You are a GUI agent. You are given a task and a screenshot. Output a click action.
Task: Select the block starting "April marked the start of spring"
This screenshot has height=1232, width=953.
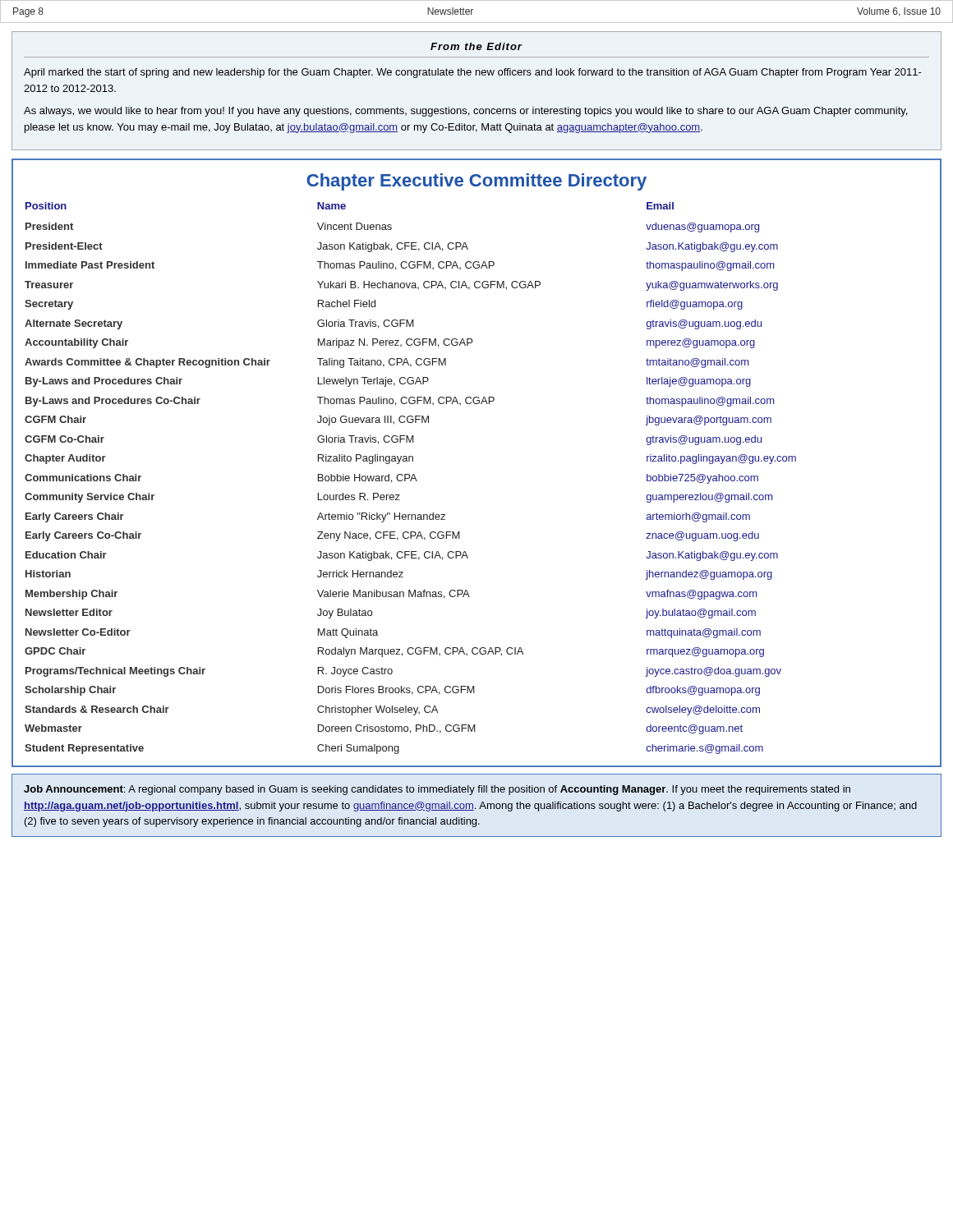coord(476,99)
